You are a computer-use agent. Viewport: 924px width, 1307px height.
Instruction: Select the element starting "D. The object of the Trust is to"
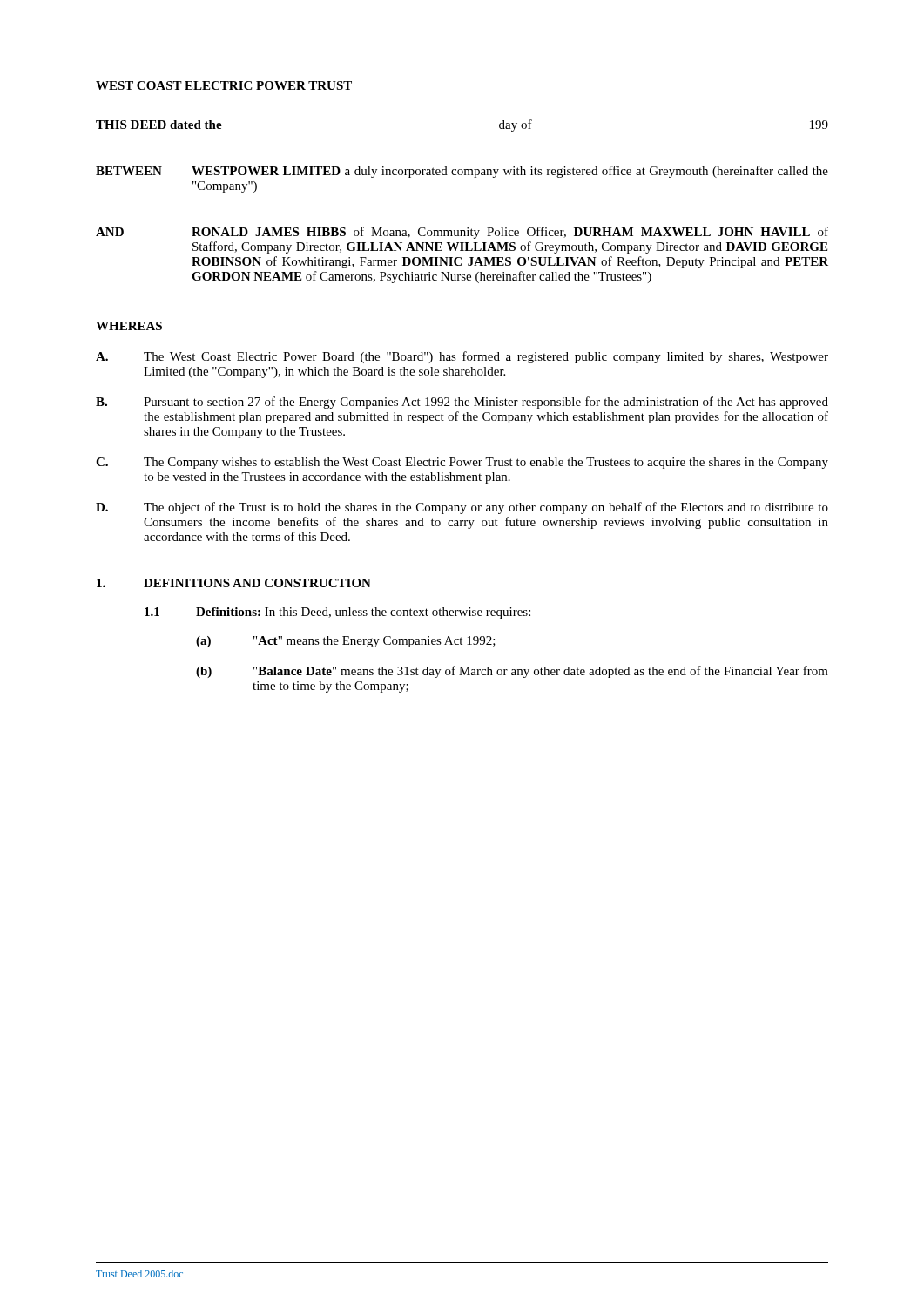tap(462, 522)
